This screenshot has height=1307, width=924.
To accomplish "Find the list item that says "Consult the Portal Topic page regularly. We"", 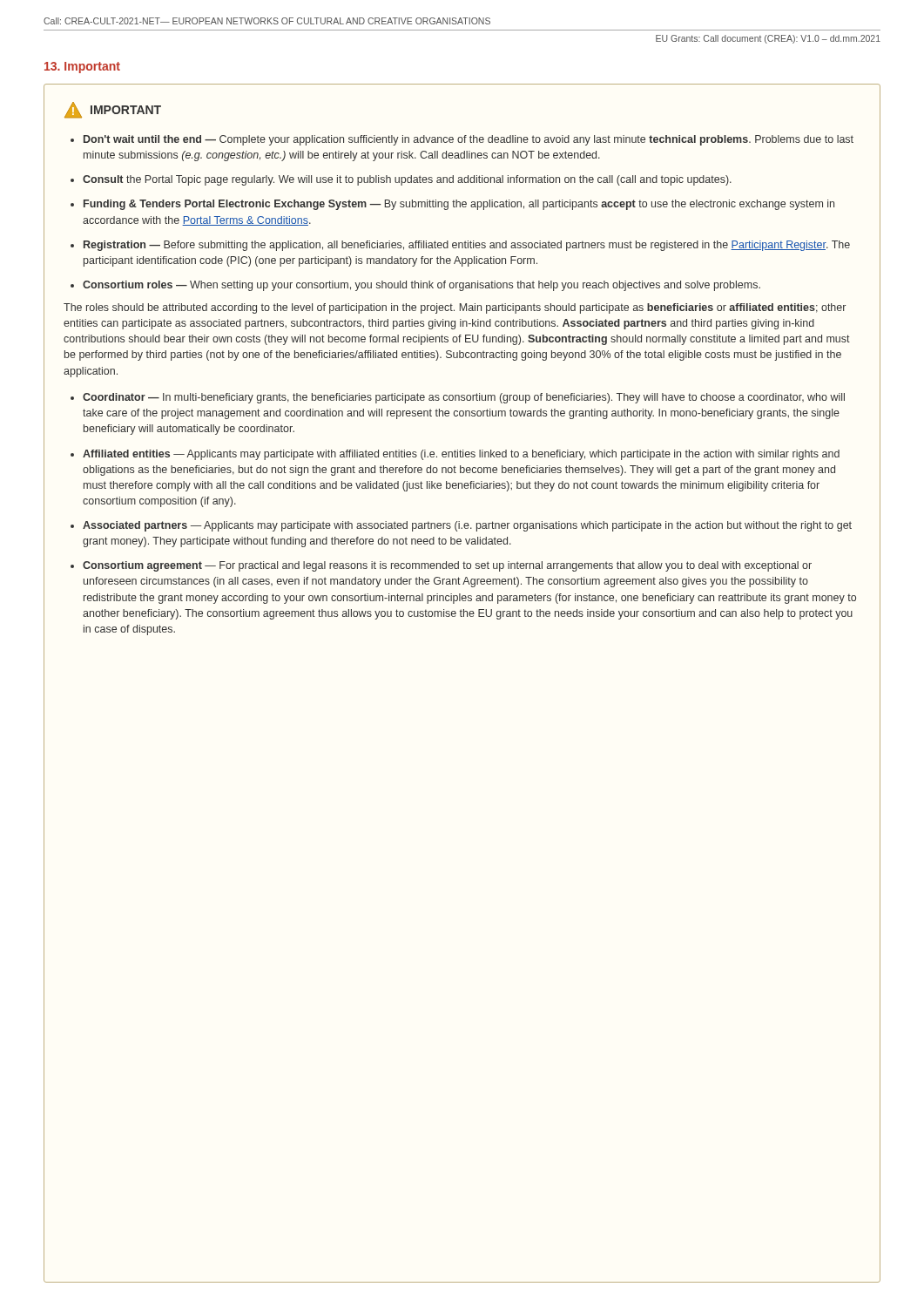I will [x=407, y=180].
